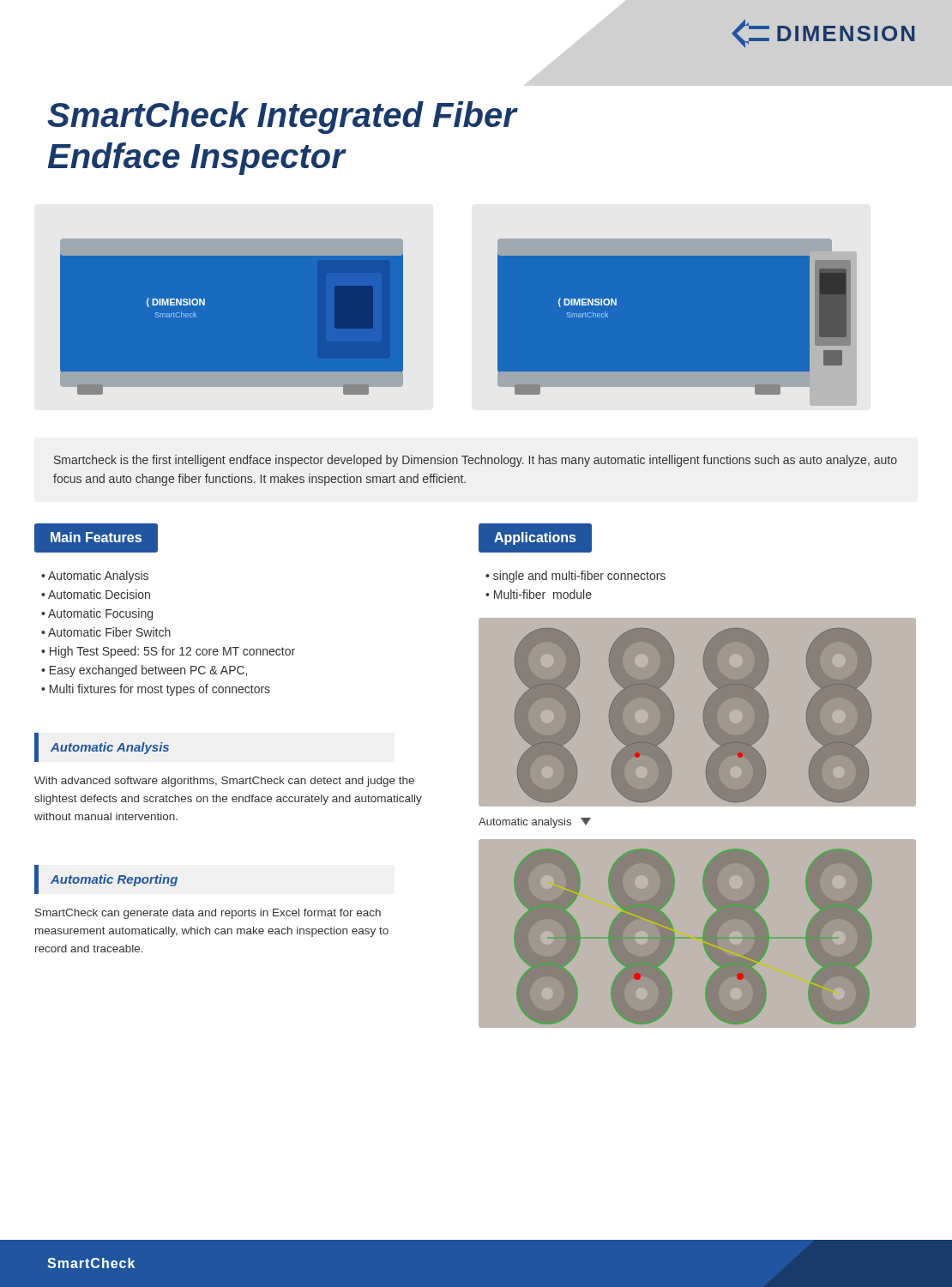Locate the passage starting "SmartCheck can generate data and reports"

pos(229,931)
